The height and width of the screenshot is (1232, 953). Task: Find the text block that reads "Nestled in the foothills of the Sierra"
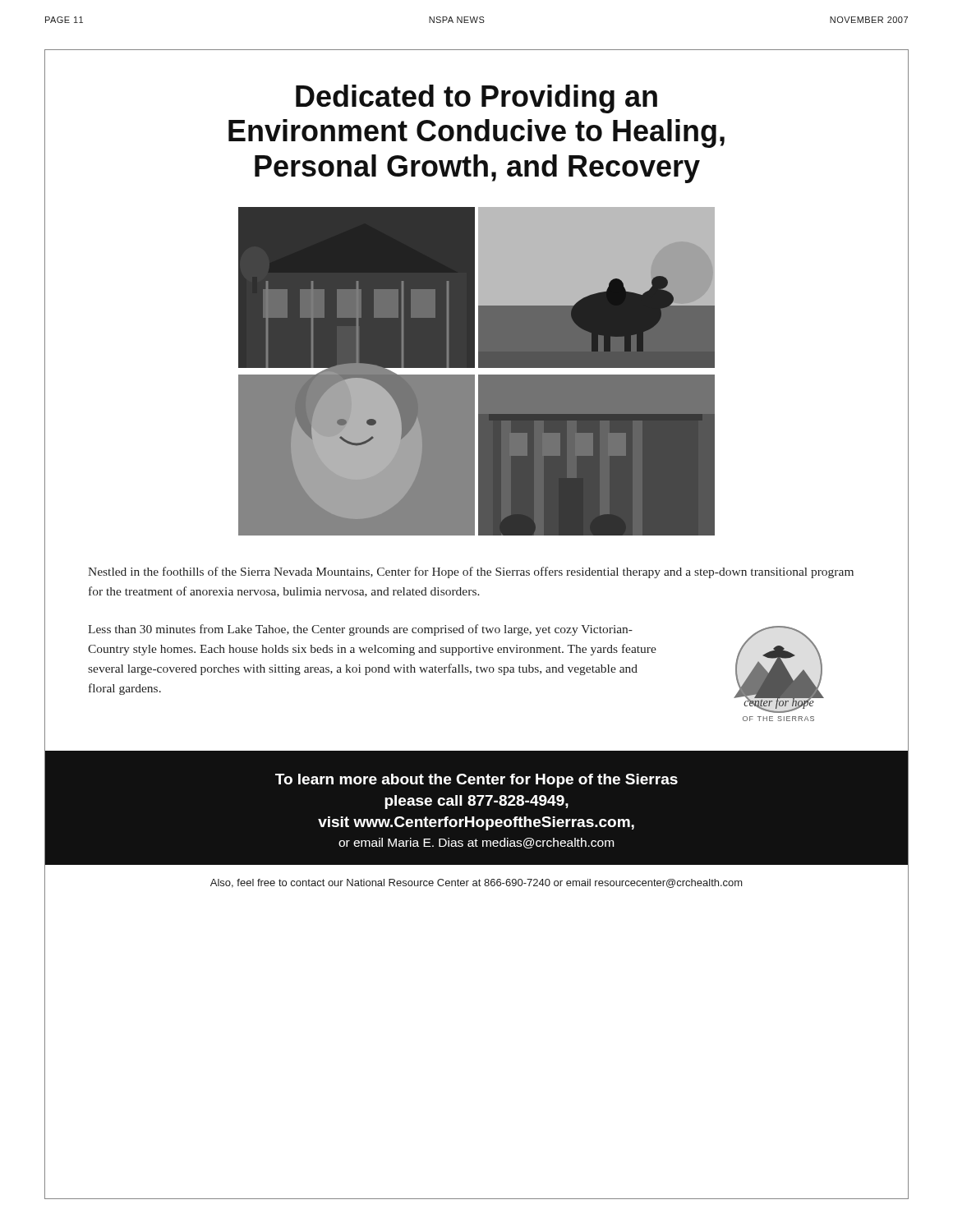(471, 581)
